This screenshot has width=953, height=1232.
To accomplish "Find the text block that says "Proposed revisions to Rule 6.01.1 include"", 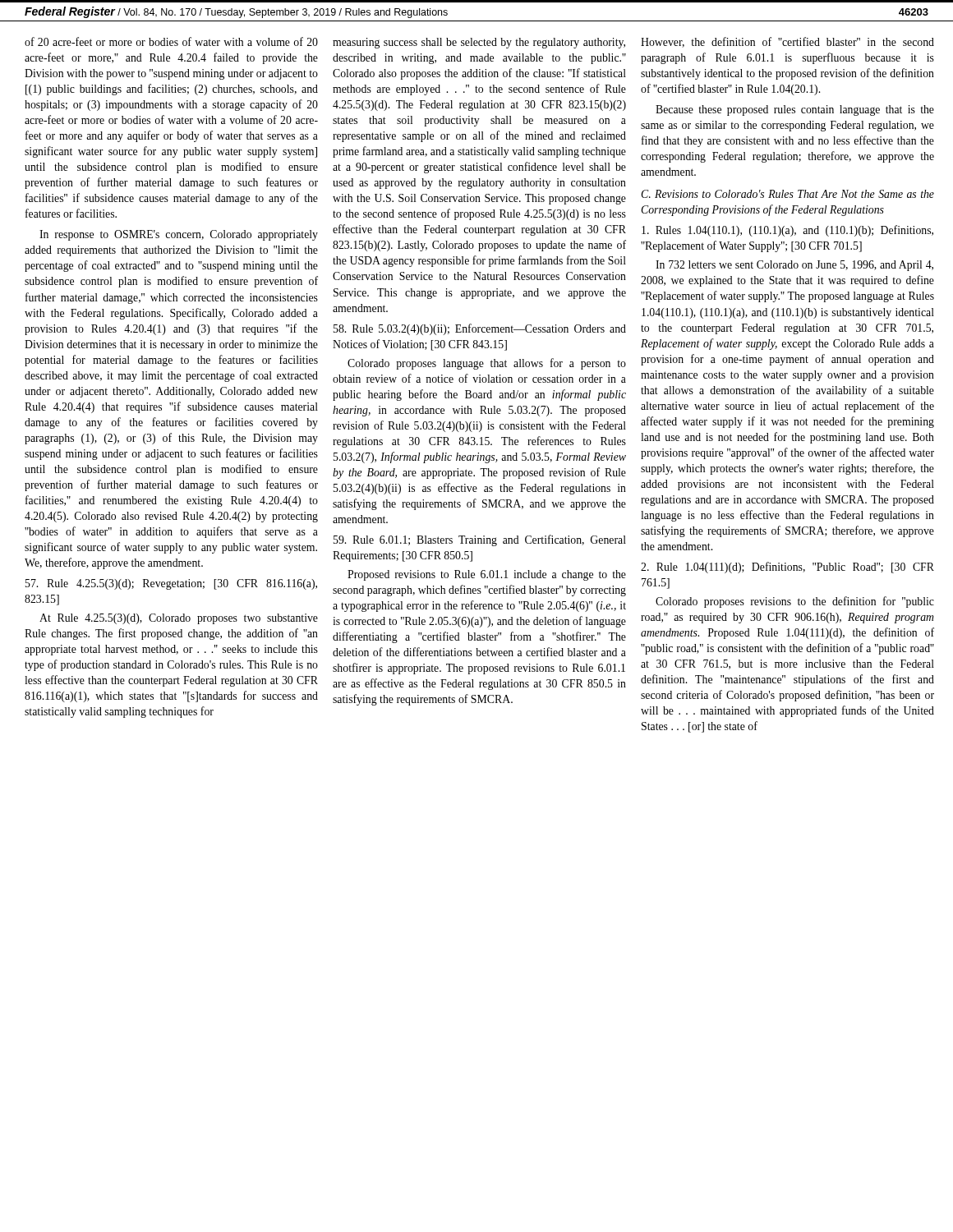I will point(479,637).
